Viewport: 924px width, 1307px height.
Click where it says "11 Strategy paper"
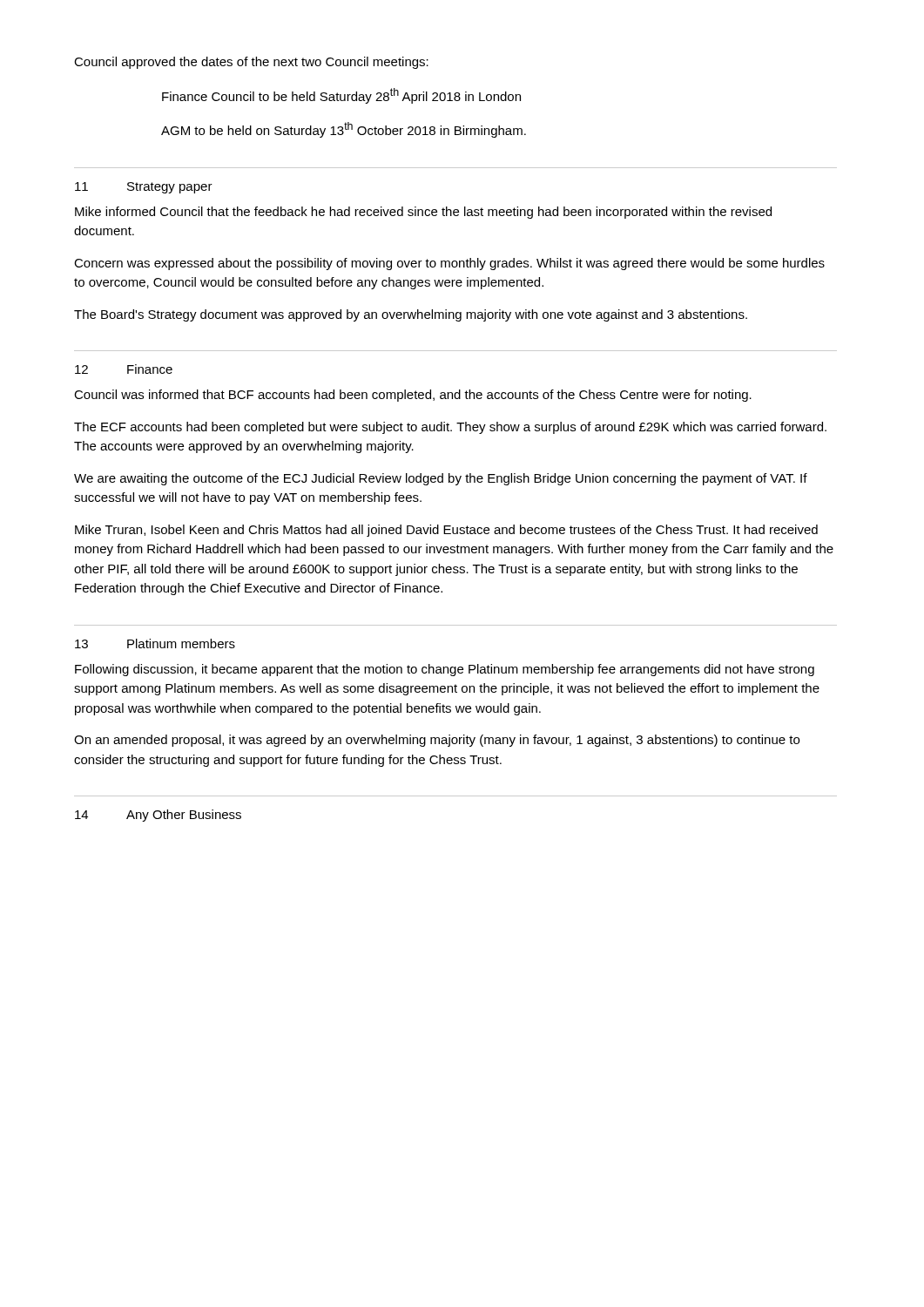[144, 188]
